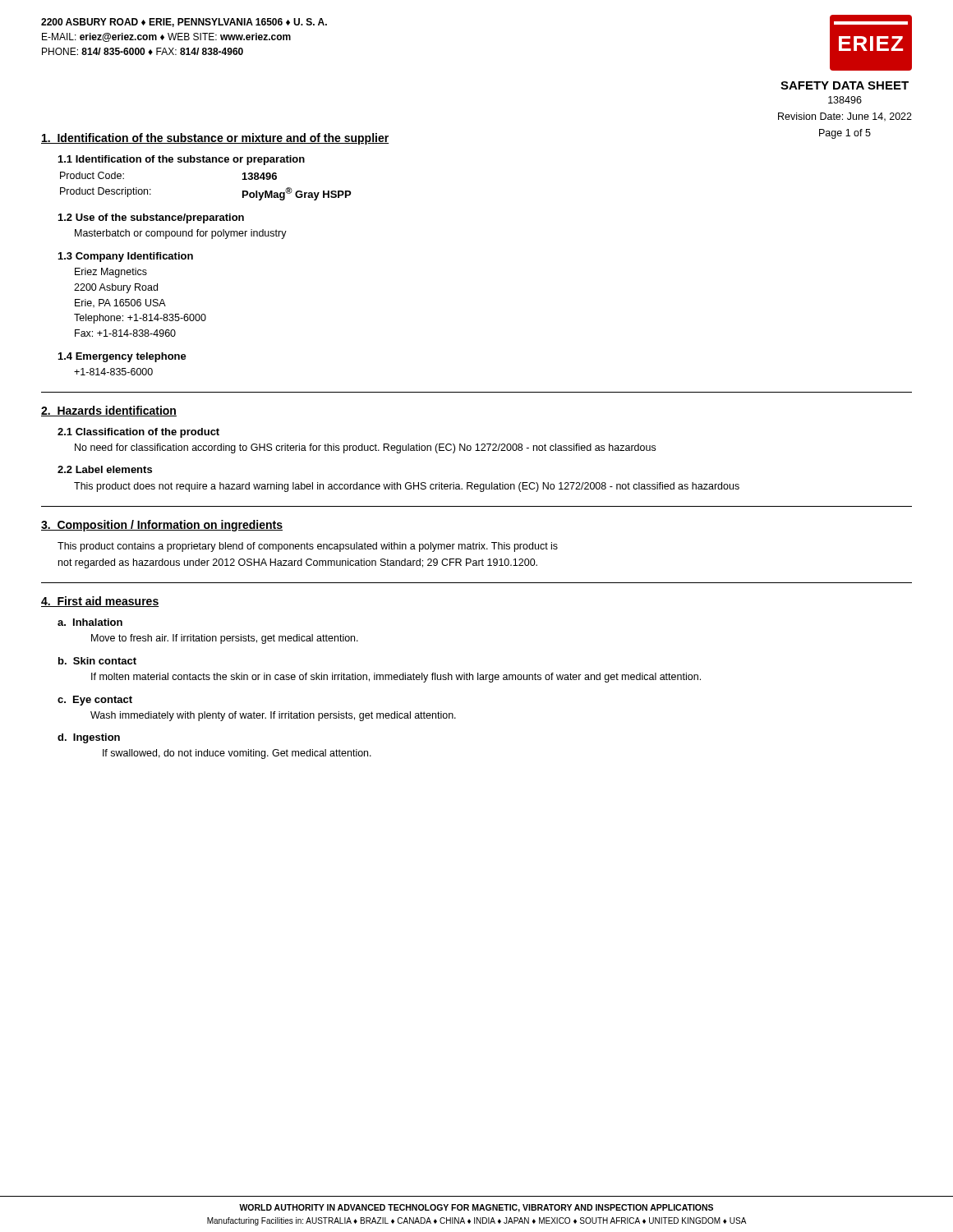Click on the list item that says "d. Ingestion If swallowed, do"
The width and height of the screenshot is (953, 1232).
(89, 738)
